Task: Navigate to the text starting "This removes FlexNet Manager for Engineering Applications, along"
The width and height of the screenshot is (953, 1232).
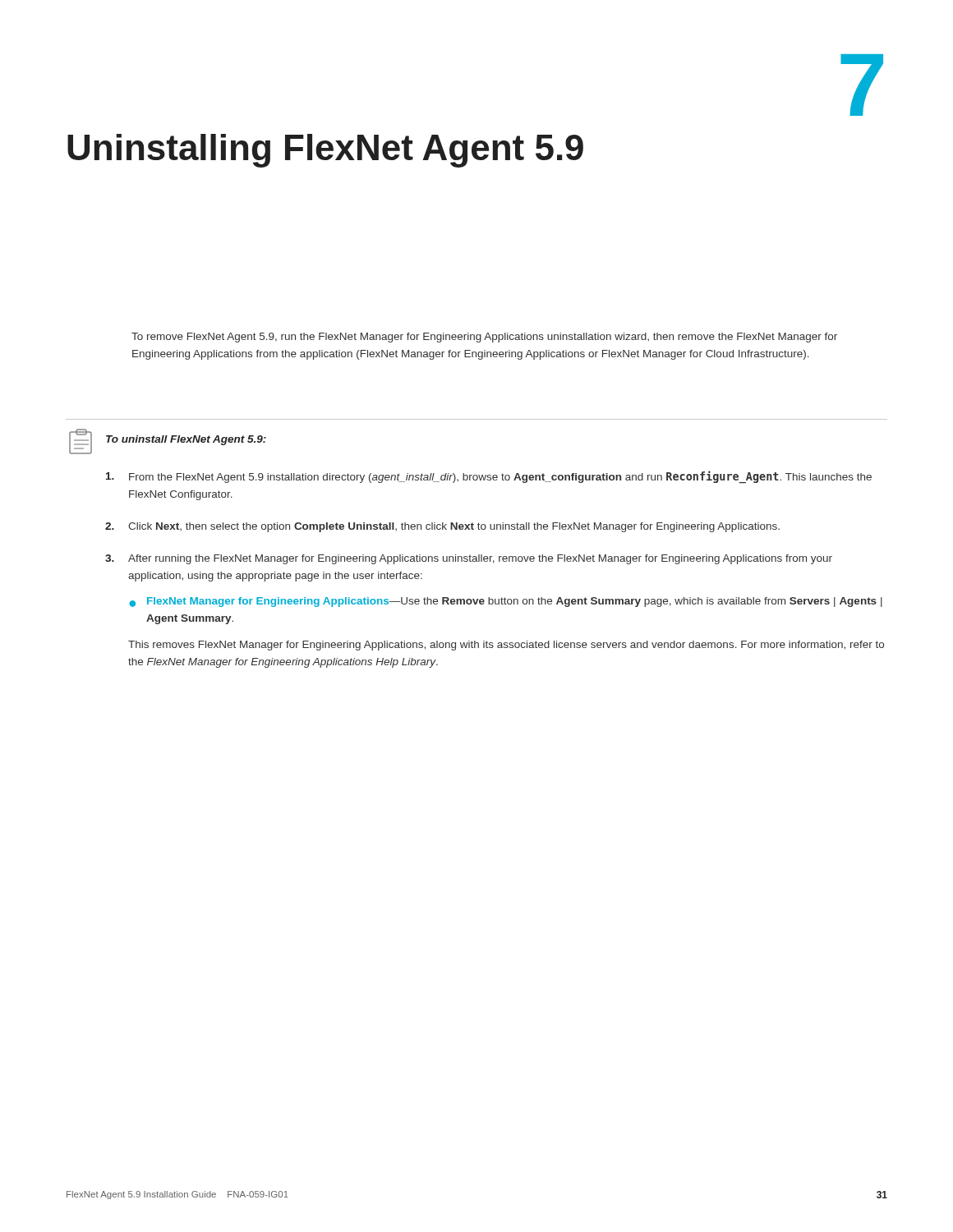Action: 506,653
